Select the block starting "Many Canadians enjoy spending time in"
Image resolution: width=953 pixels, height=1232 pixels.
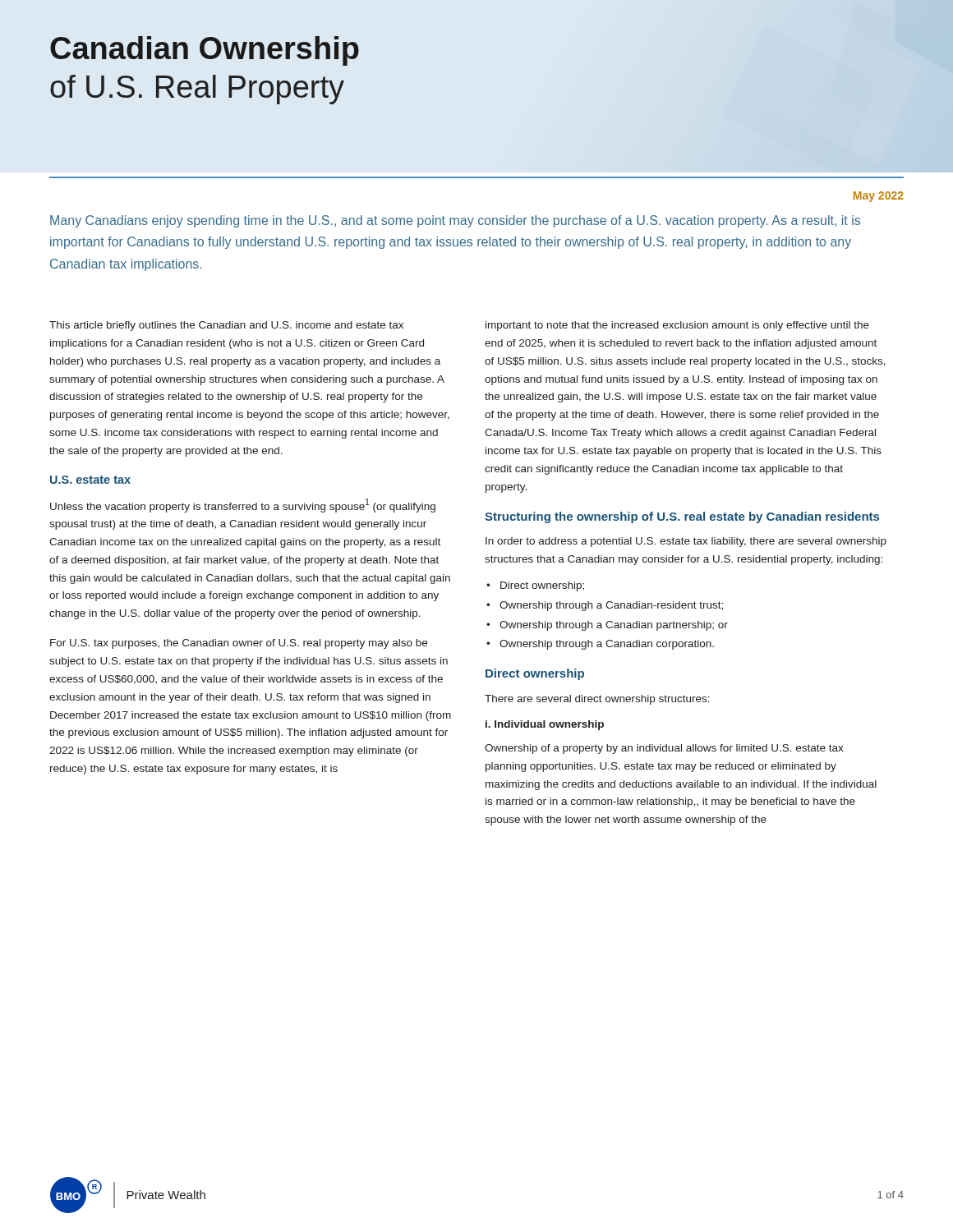click(455, 242)
